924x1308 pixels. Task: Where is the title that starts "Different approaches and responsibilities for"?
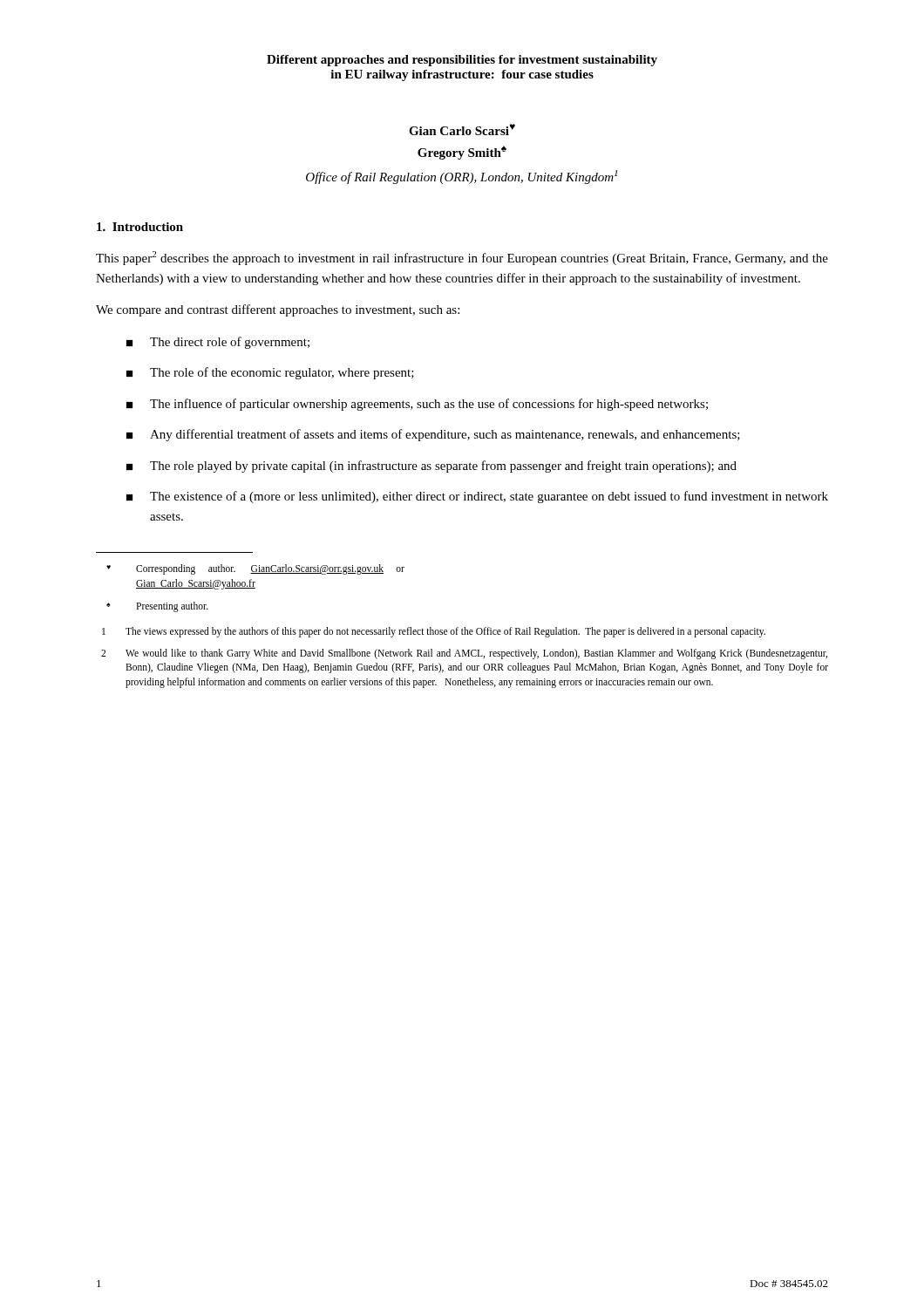(462, 67)
